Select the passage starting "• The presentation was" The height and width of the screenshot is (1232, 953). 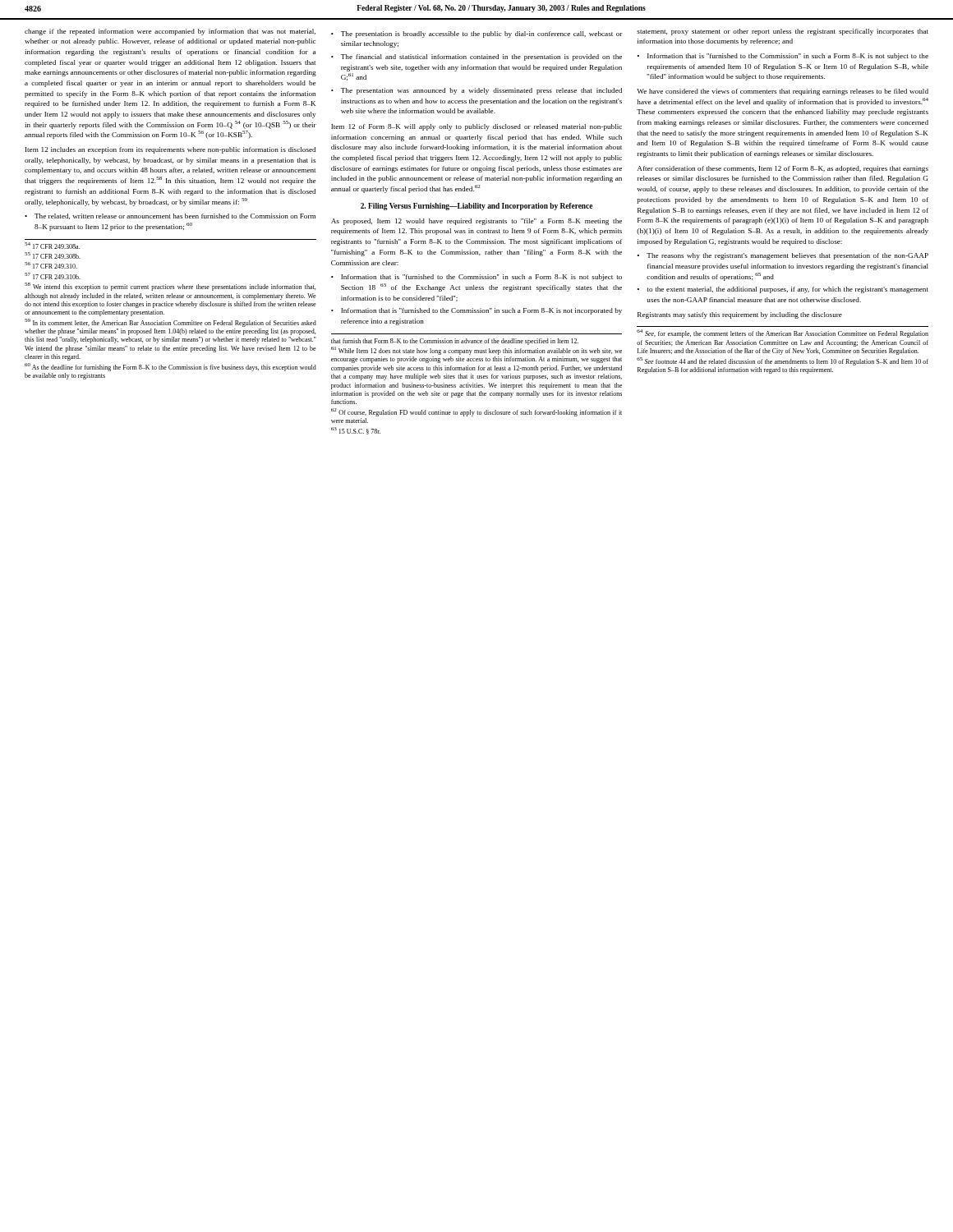pyautogui.click(x=476, y=101)
